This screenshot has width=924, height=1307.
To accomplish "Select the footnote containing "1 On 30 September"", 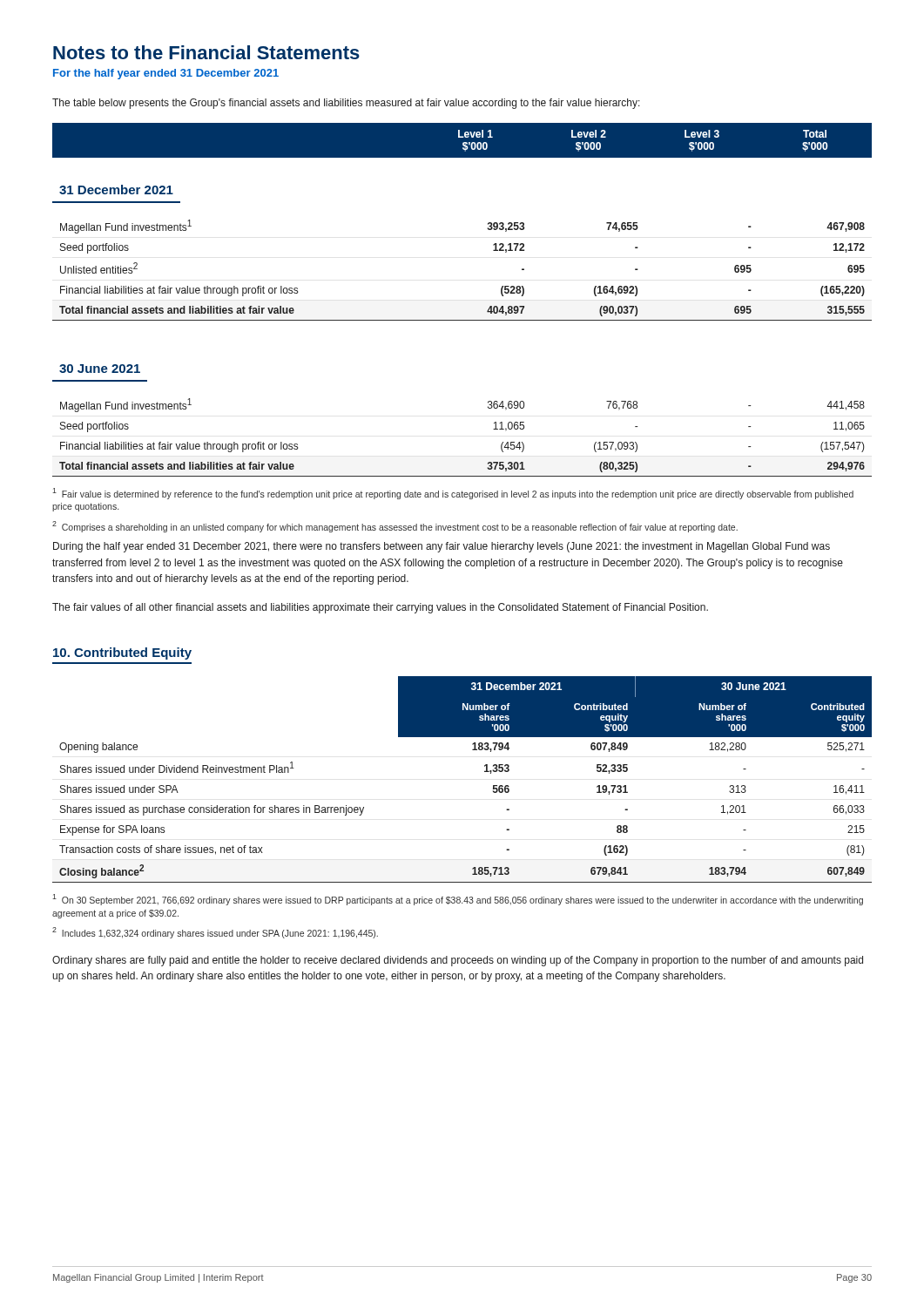I will (x=458, y=905).
